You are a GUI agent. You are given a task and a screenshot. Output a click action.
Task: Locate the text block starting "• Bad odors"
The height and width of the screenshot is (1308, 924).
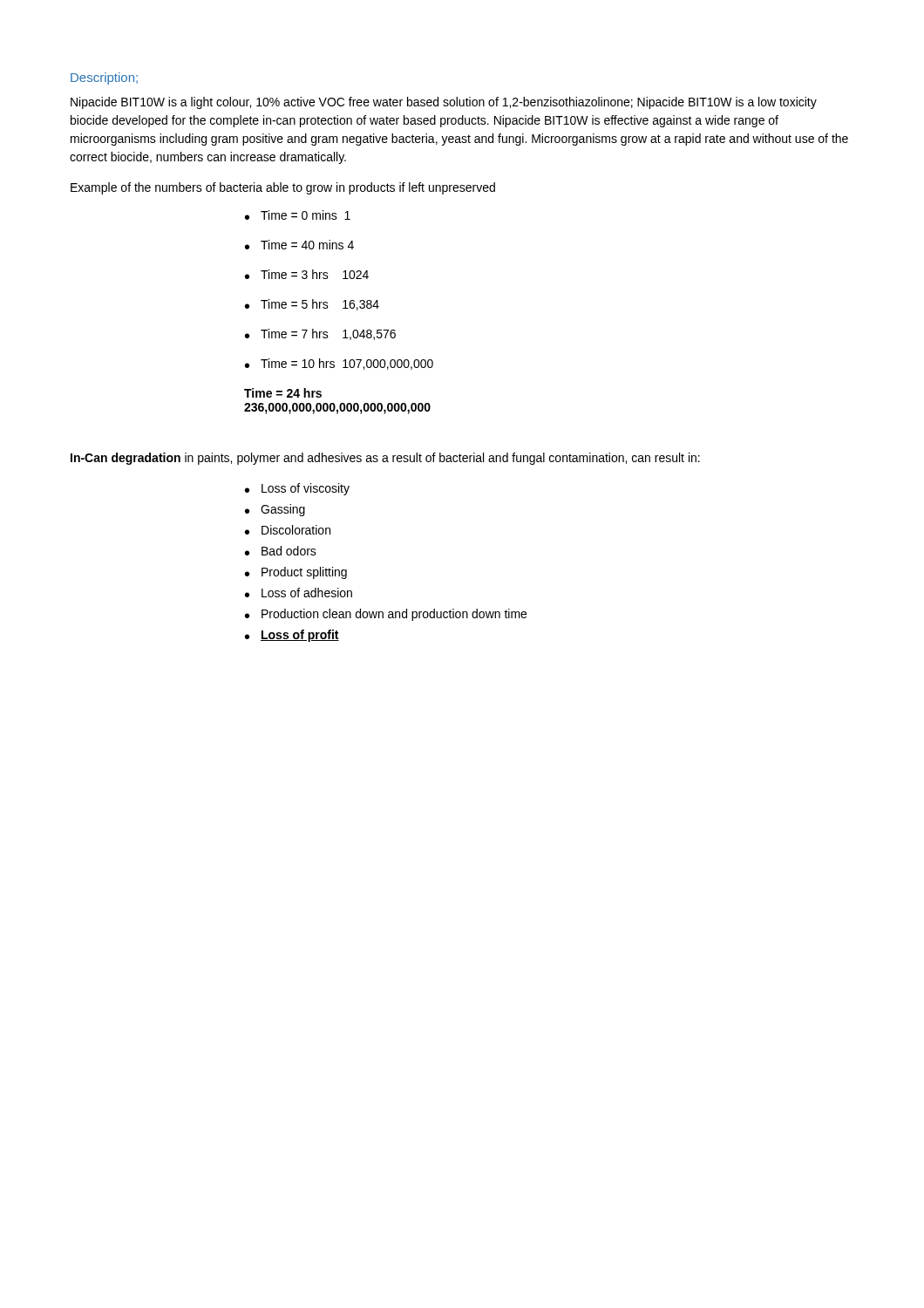[280, 553]
